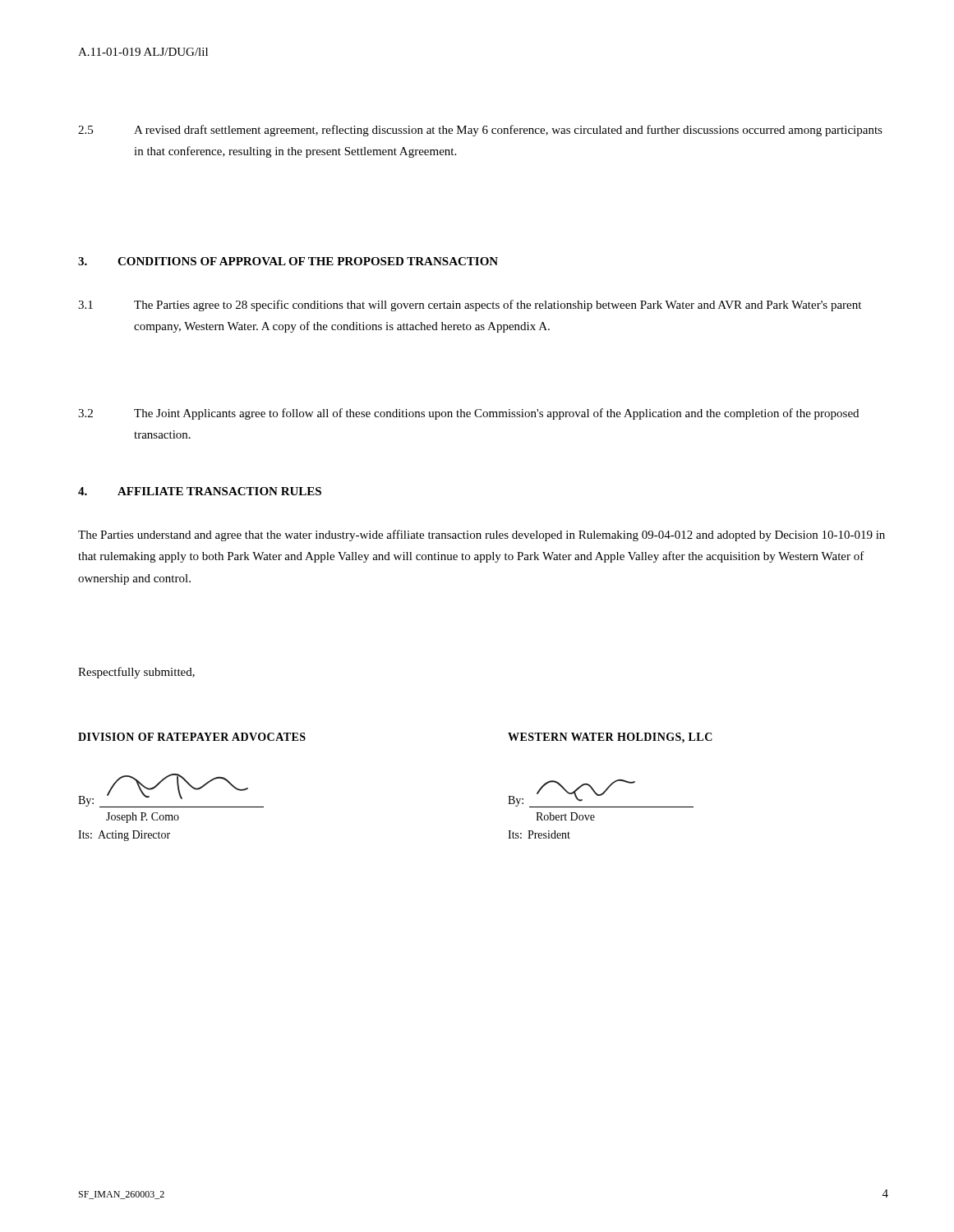This screenshot has height=1232, width=954.
Task: Click on the text block that reads "DIVISION OF RATEPAYER ADVOCATES By:"
Action: pyautogui.click(x=201, y=738)
